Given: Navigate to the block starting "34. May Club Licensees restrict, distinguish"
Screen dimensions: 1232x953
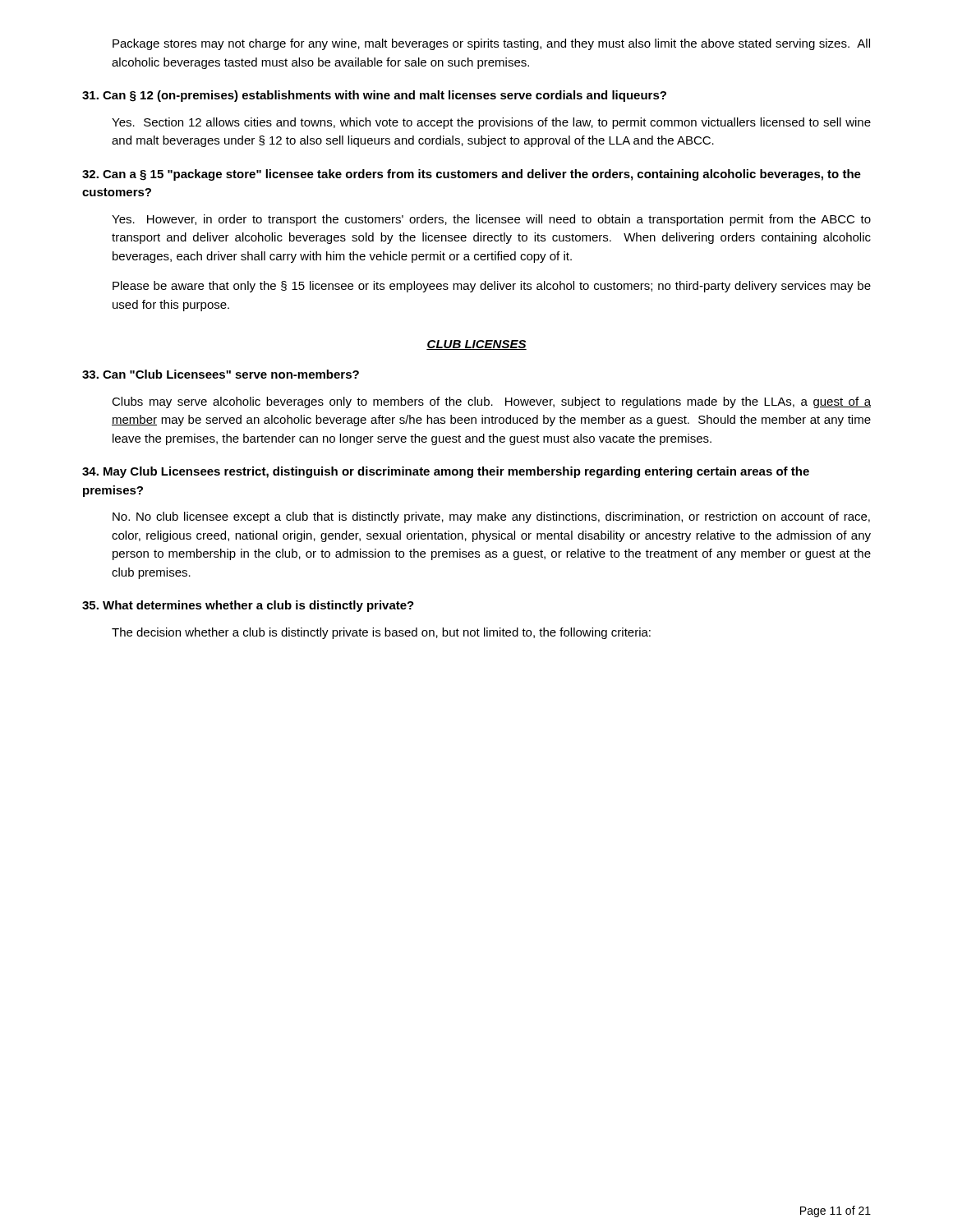Looking at the screenshot, I should pos(446,480).
